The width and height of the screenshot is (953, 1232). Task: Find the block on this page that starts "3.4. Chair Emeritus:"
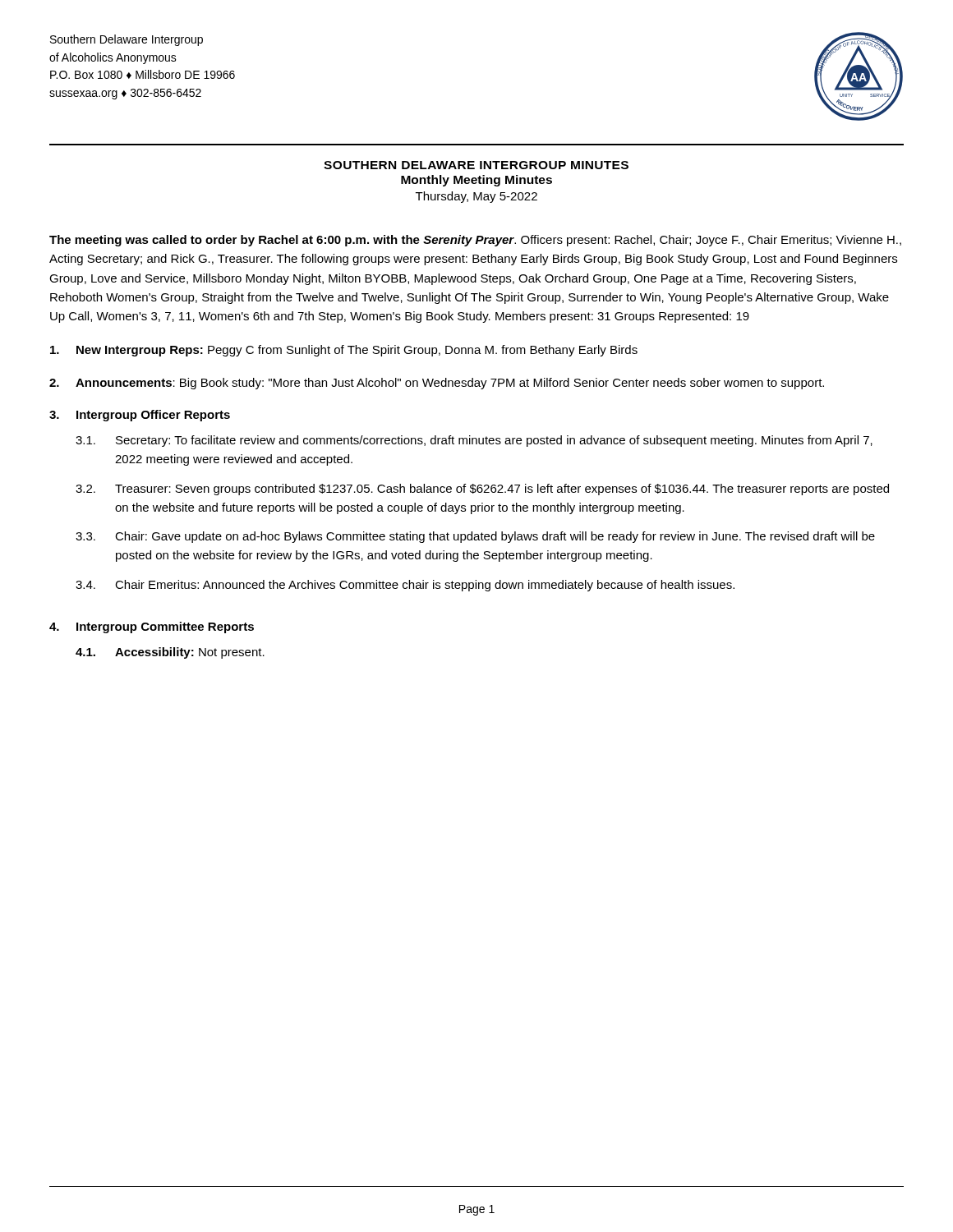point(490,584)
